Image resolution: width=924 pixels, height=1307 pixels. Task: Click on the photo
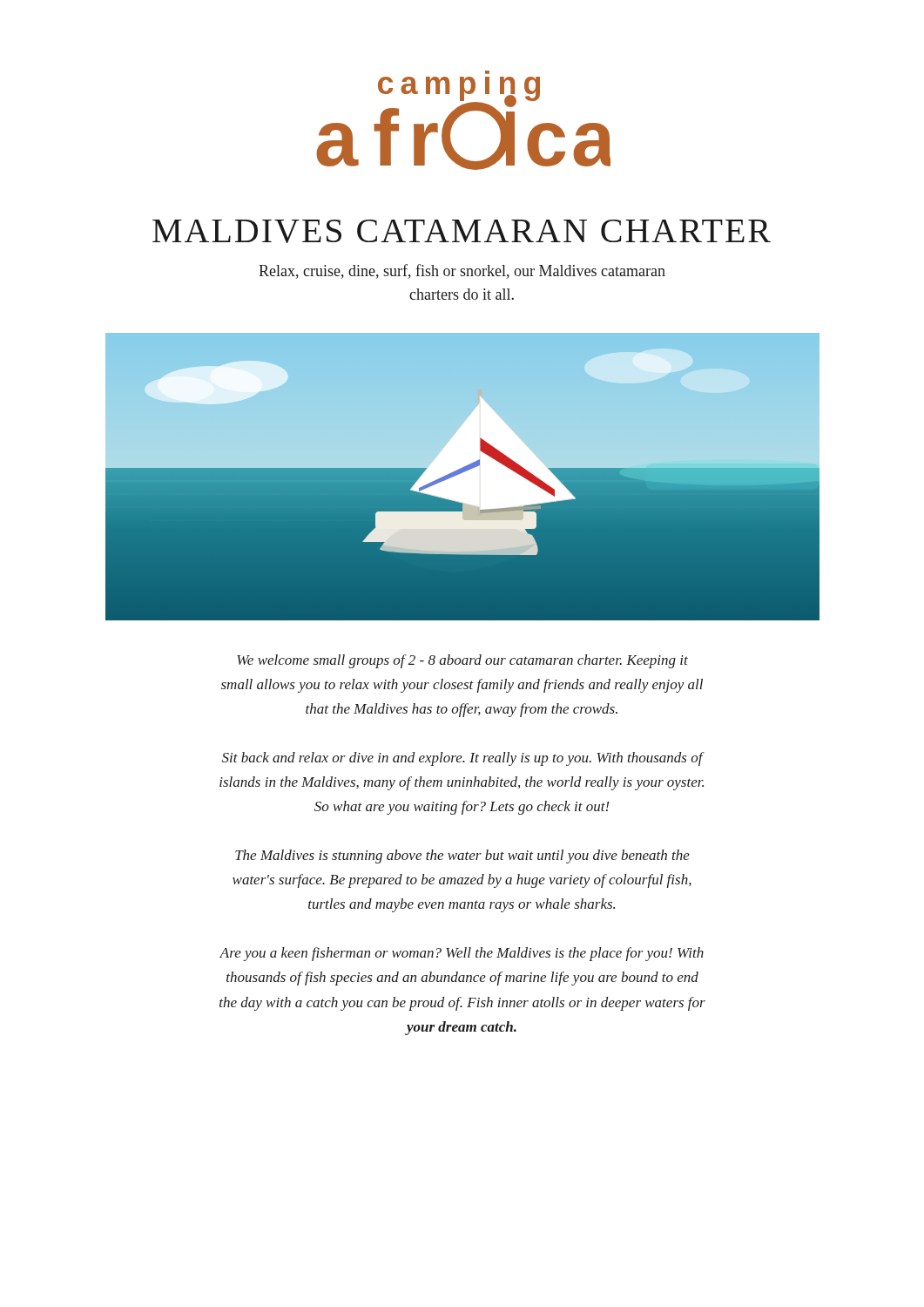[x=462, y=477]
